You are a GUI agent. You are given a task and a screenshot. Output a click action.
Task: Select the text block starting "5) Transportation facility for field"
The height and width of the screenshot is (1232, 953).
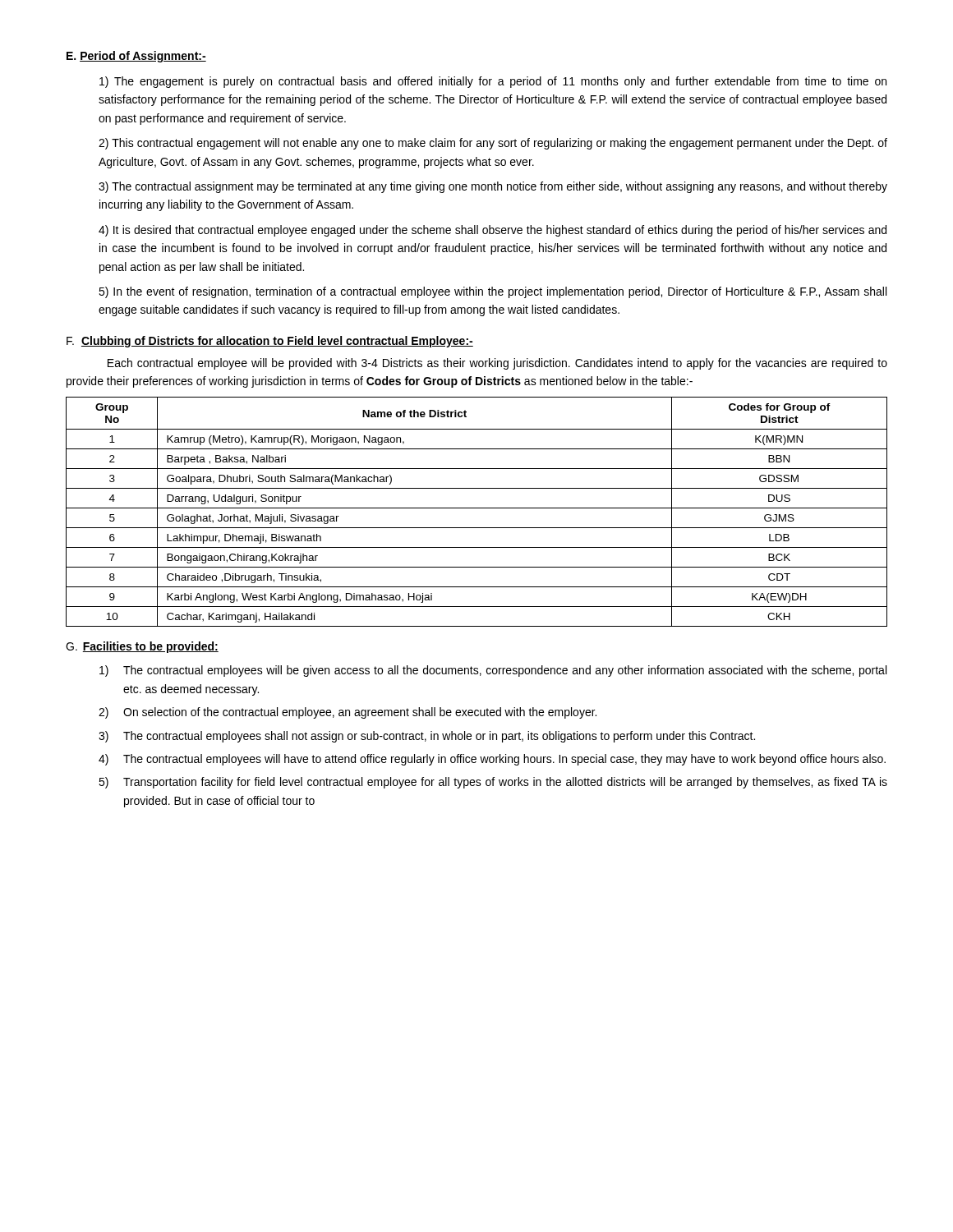click(493, 792)
